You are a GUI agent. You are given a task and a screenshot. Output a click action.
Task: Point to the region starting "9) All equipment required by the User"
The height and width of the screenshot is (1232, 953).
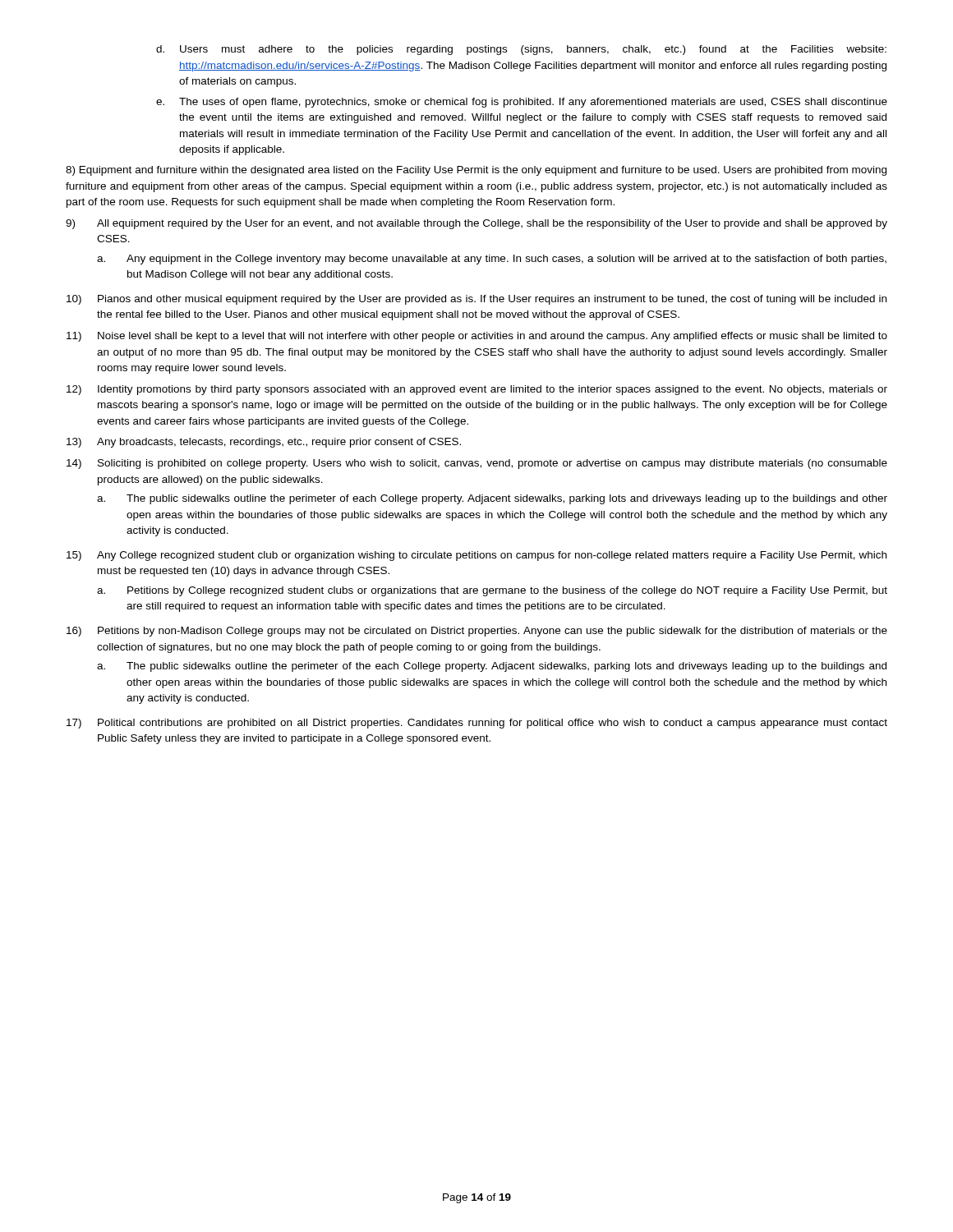[x=476, y=250]
